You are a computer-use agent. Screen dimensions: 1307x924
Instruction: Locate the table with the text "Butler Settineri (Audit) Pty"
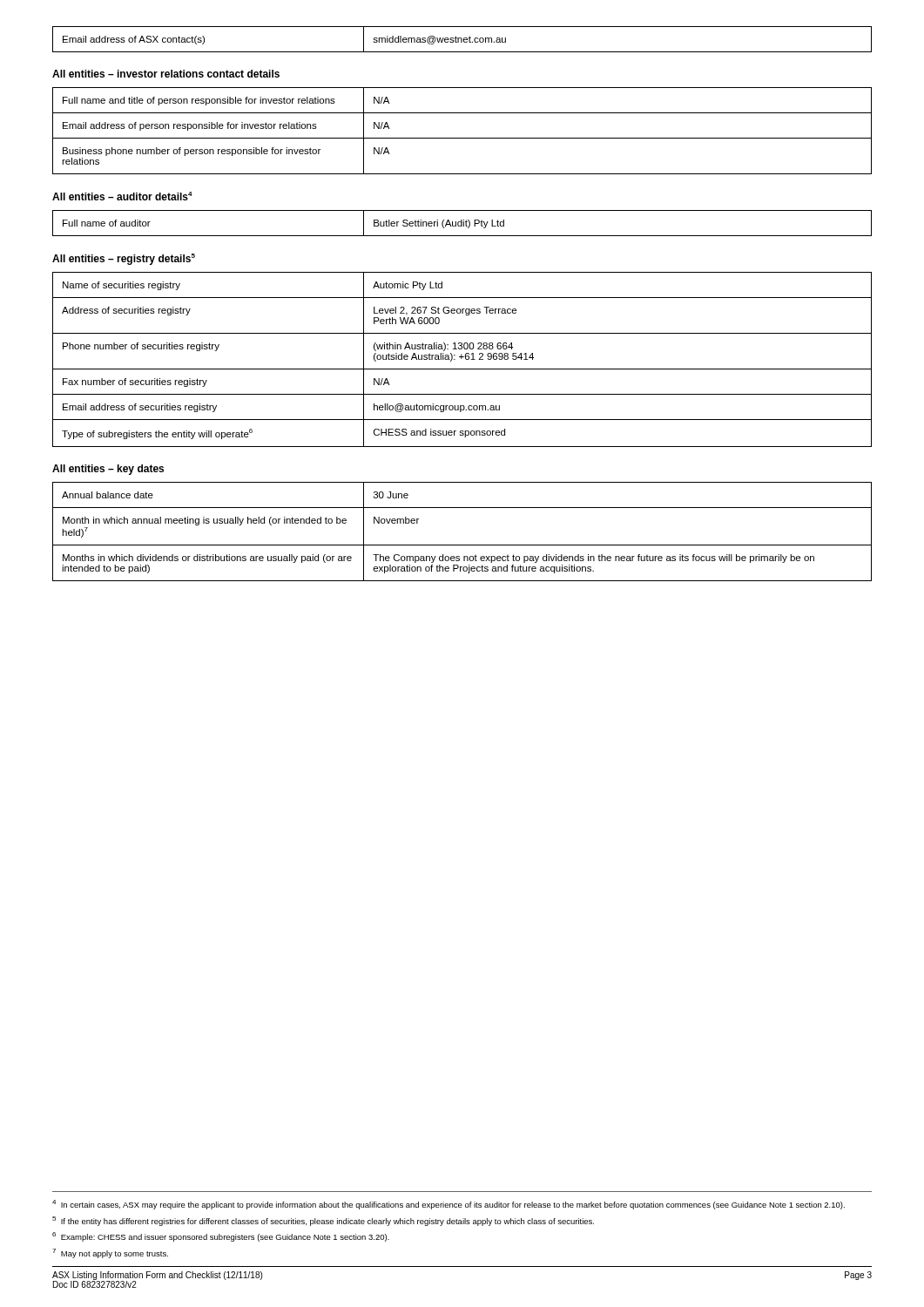click(x=462, y=223)
